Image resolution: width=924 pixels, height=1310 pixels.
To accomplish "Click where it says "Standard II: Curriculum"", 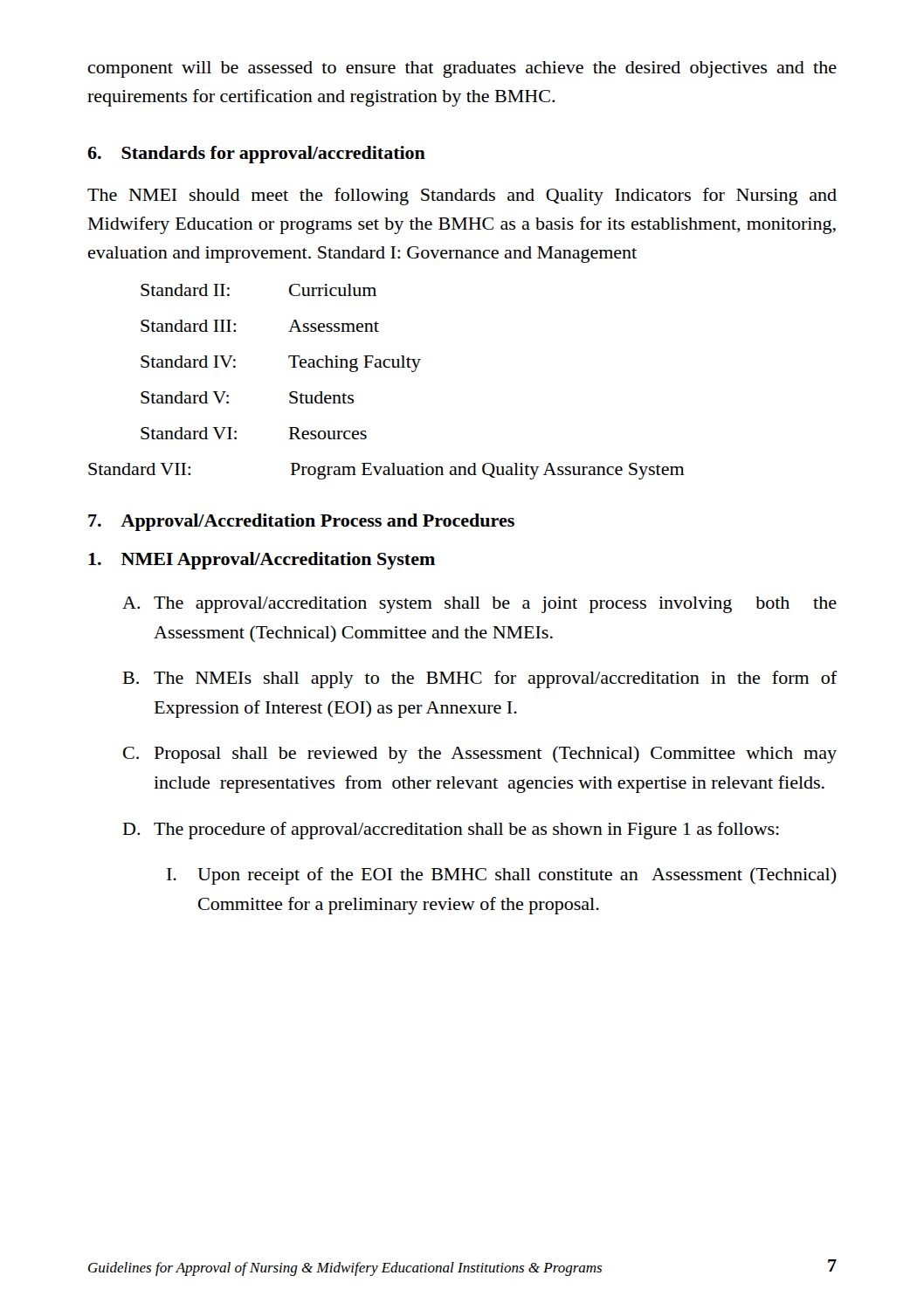I will [180, 290].
